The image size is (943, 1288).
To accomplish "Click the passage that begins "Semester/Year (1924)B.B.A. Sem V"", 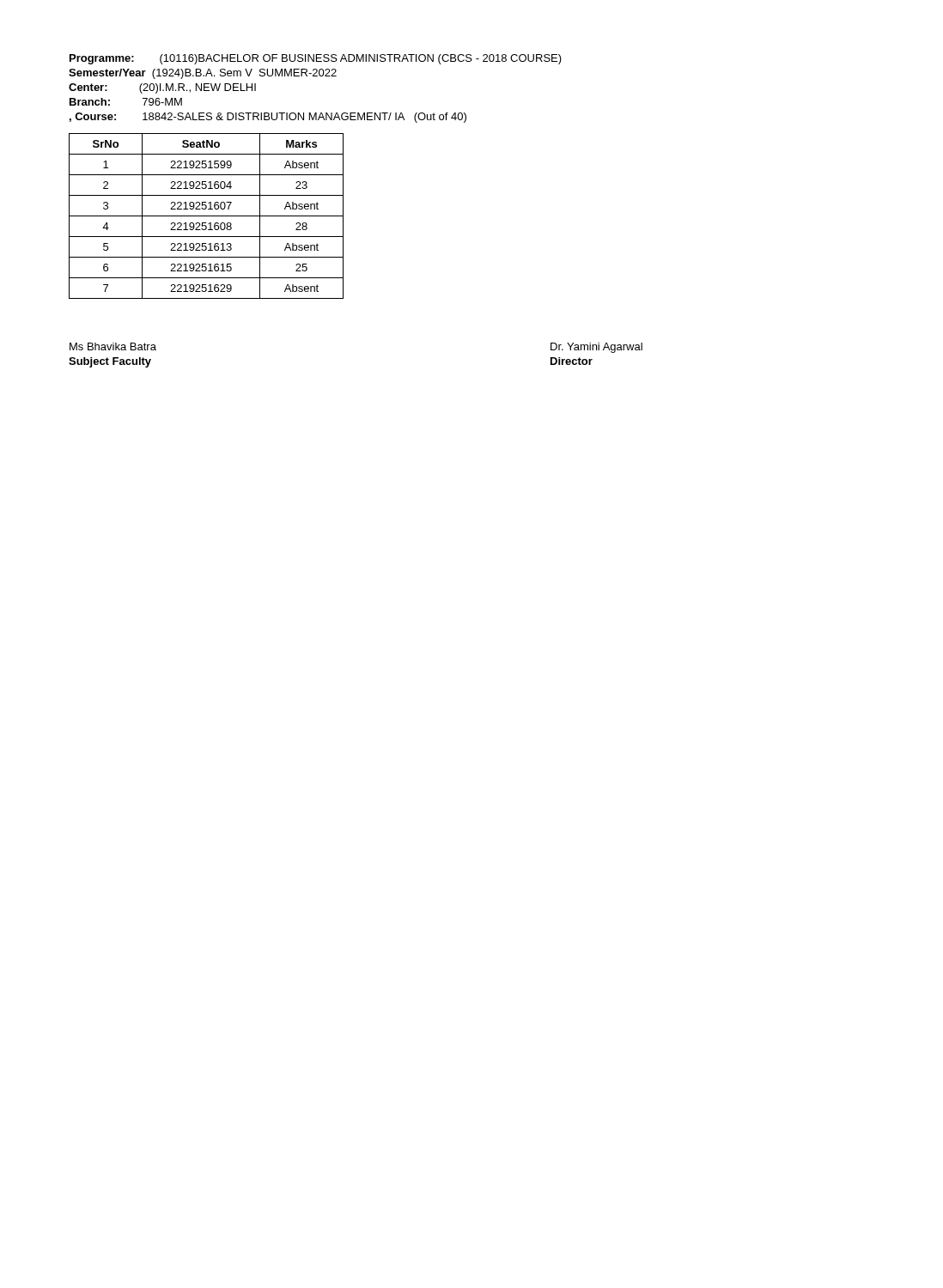I will tap(203, 73).
